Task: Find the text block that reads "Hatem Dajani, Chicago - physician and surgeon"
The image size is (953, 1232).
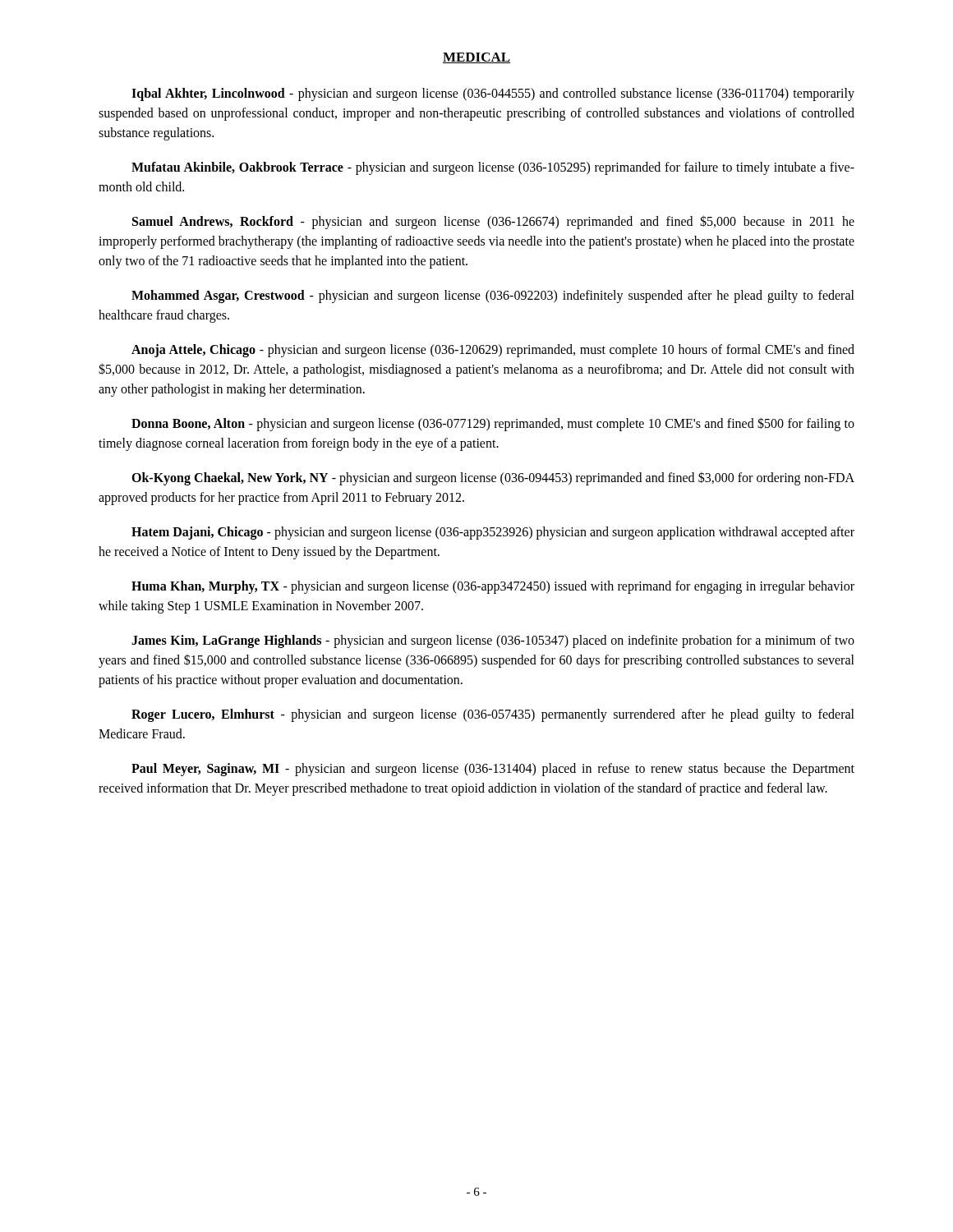Action: [476, 542]
